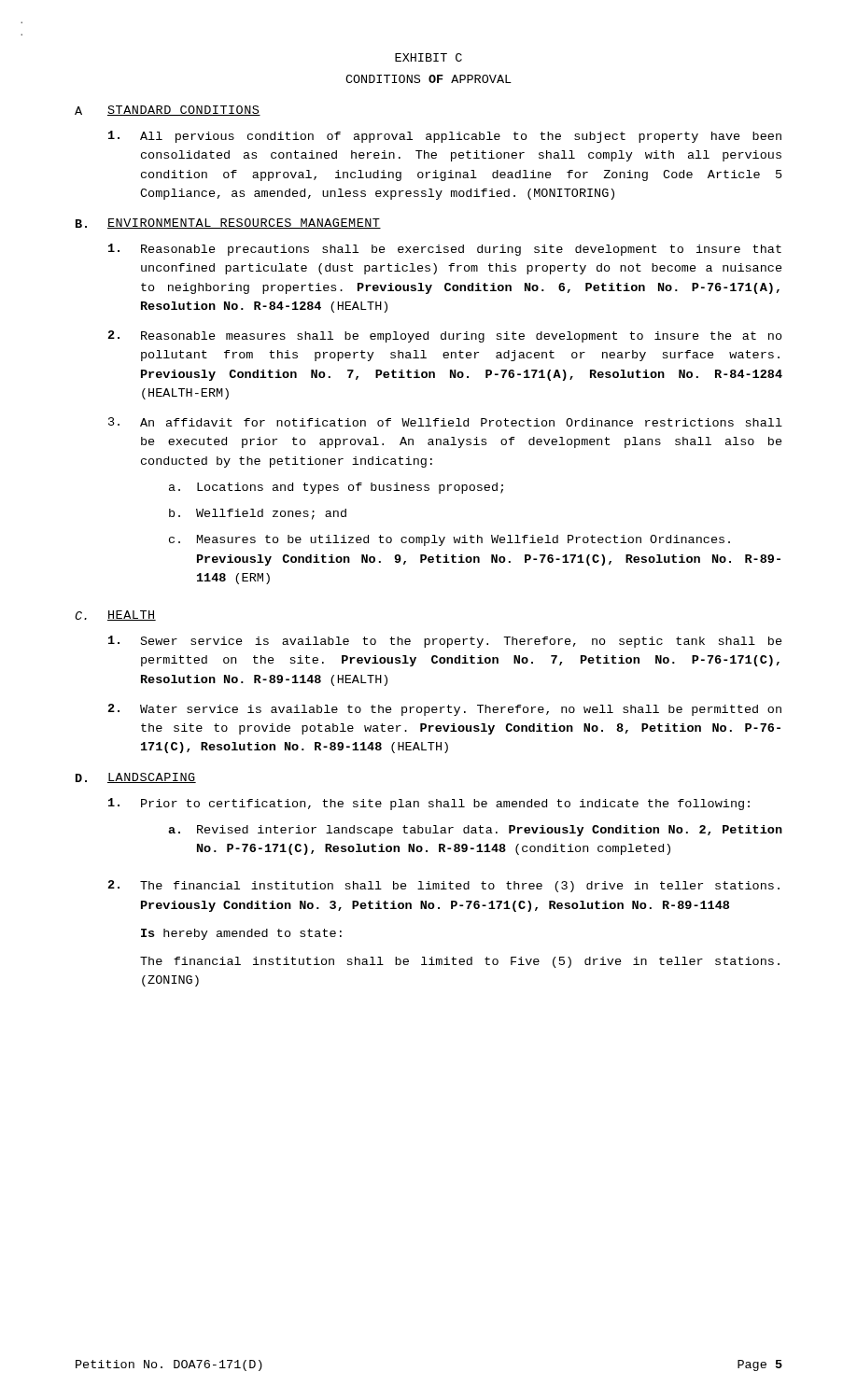Point to the region starting "The financial institution"
Image resolution: width=843 pixels, height=1400 pixels.
click(x=461, y=971)
